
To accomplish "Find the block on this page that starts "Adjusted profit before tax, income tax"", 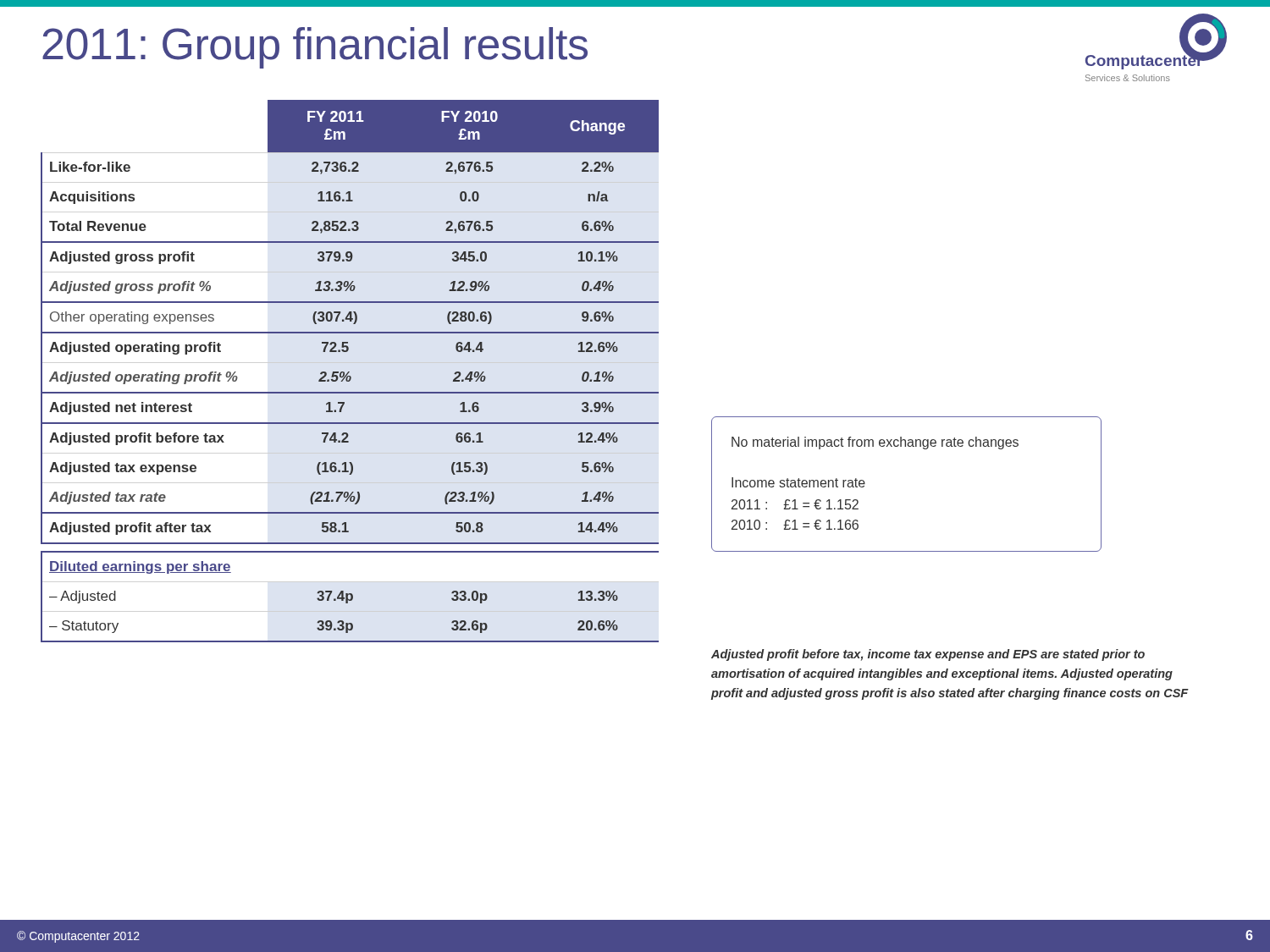I will tap(950, 674).
